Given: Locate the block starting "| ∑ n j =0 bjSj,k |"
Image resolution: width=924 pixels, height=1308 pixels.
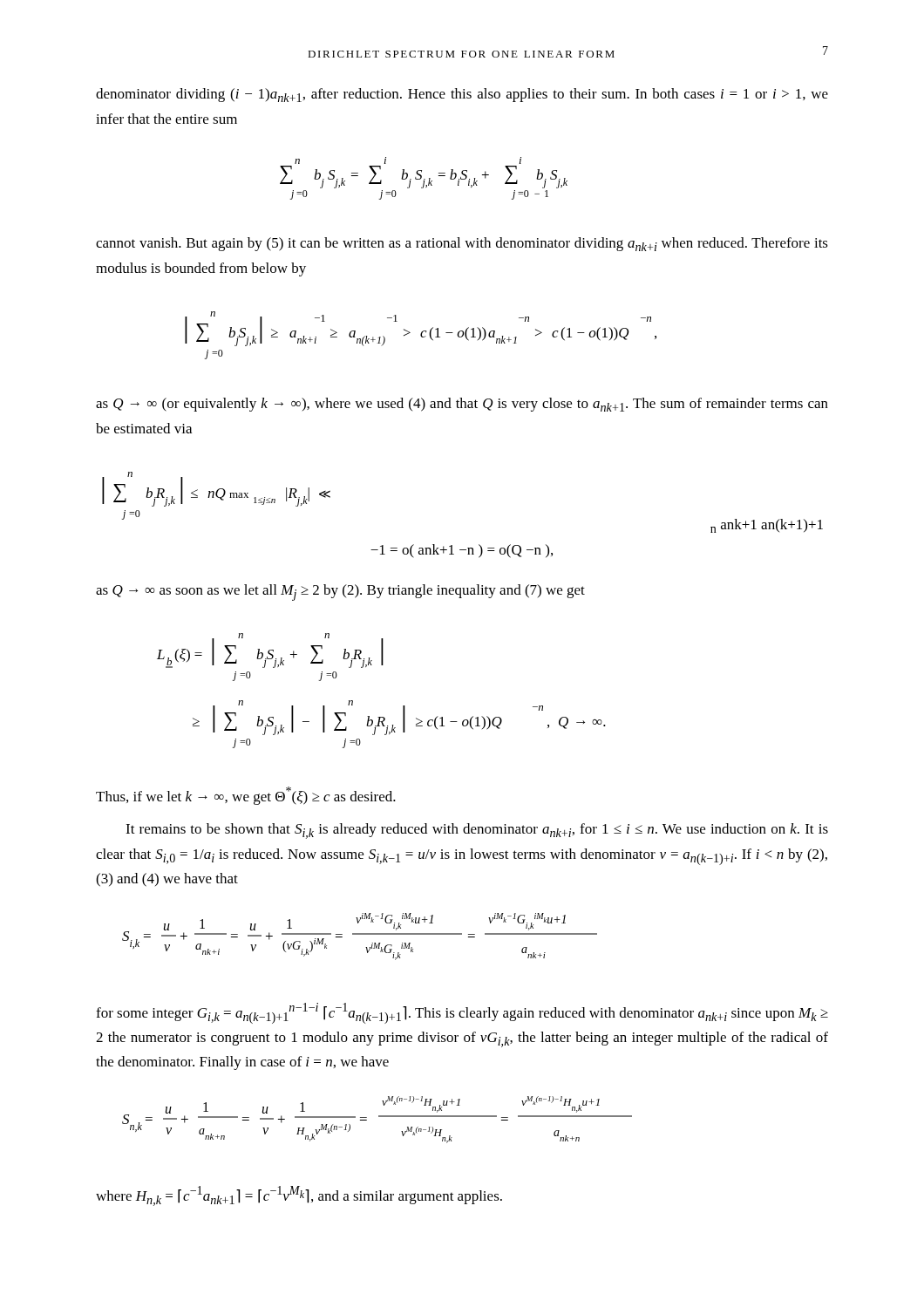Looking at the screenshot, I should (x=462, y=333).
